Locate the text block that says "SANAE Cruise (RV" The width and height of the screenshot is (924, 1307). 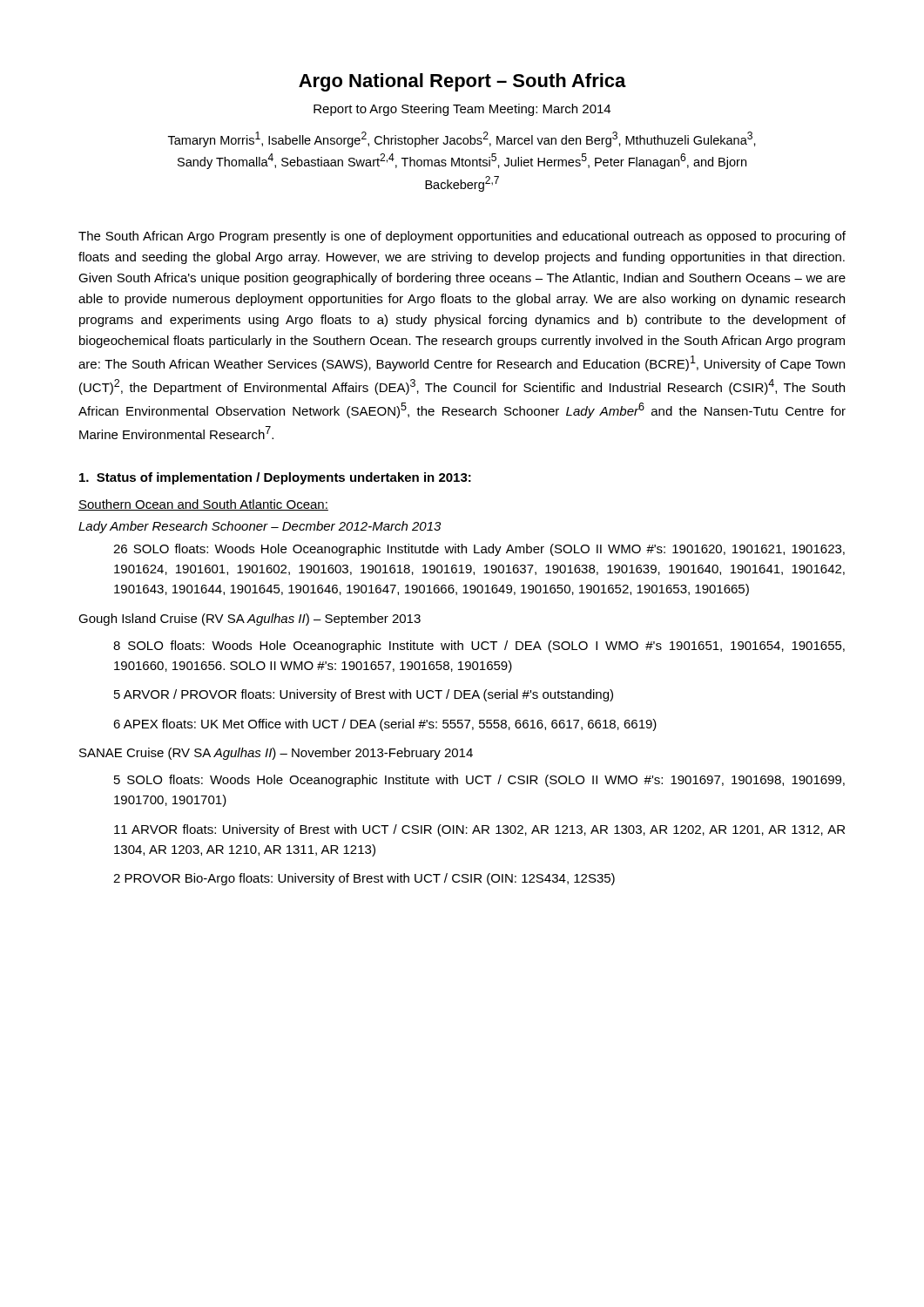[276, 752]
